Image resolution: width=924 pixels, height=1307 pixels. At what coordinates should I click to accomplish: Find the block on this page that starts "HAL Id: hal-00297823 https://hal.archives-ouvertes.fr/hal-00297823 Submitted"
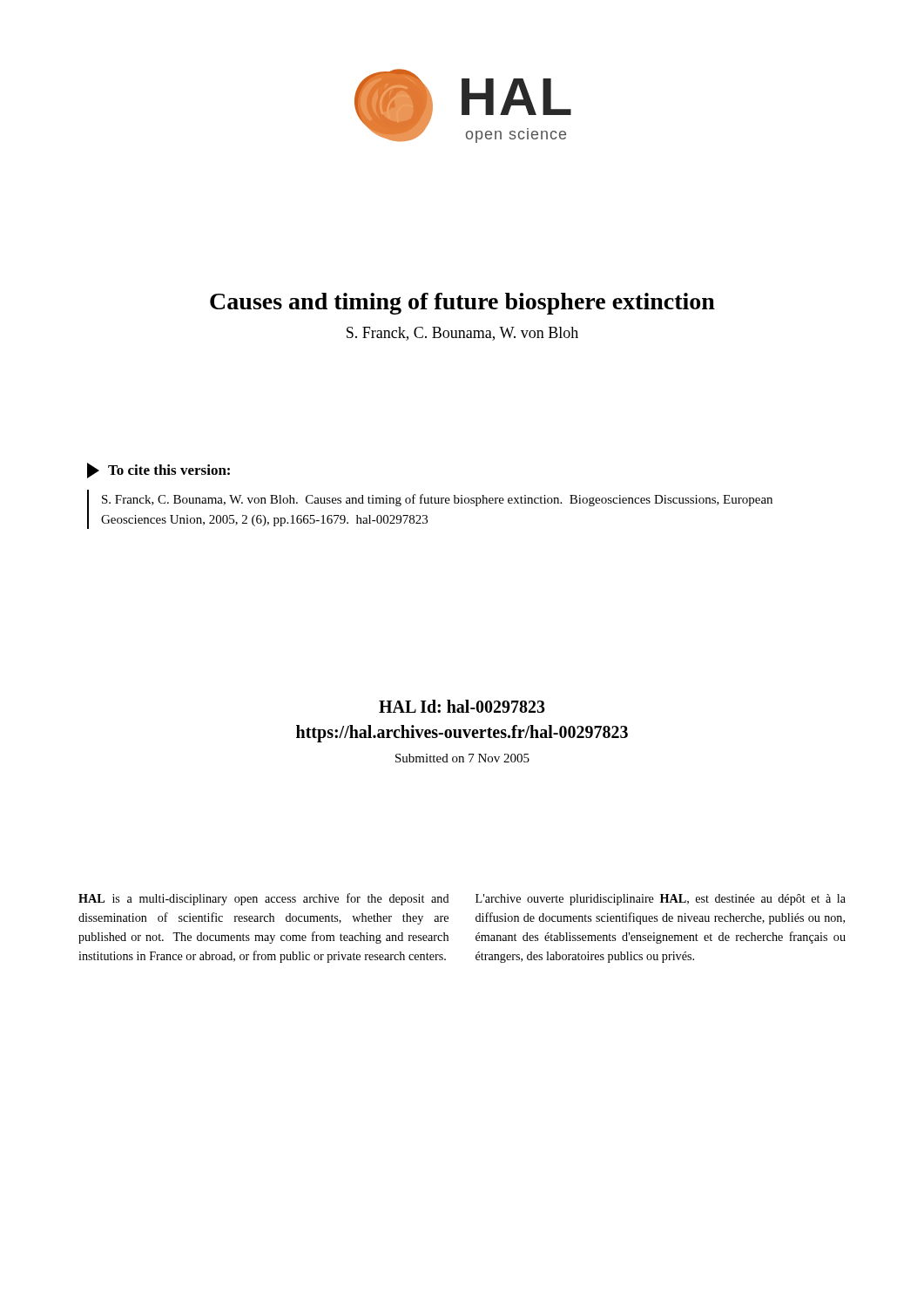point(462,731)
